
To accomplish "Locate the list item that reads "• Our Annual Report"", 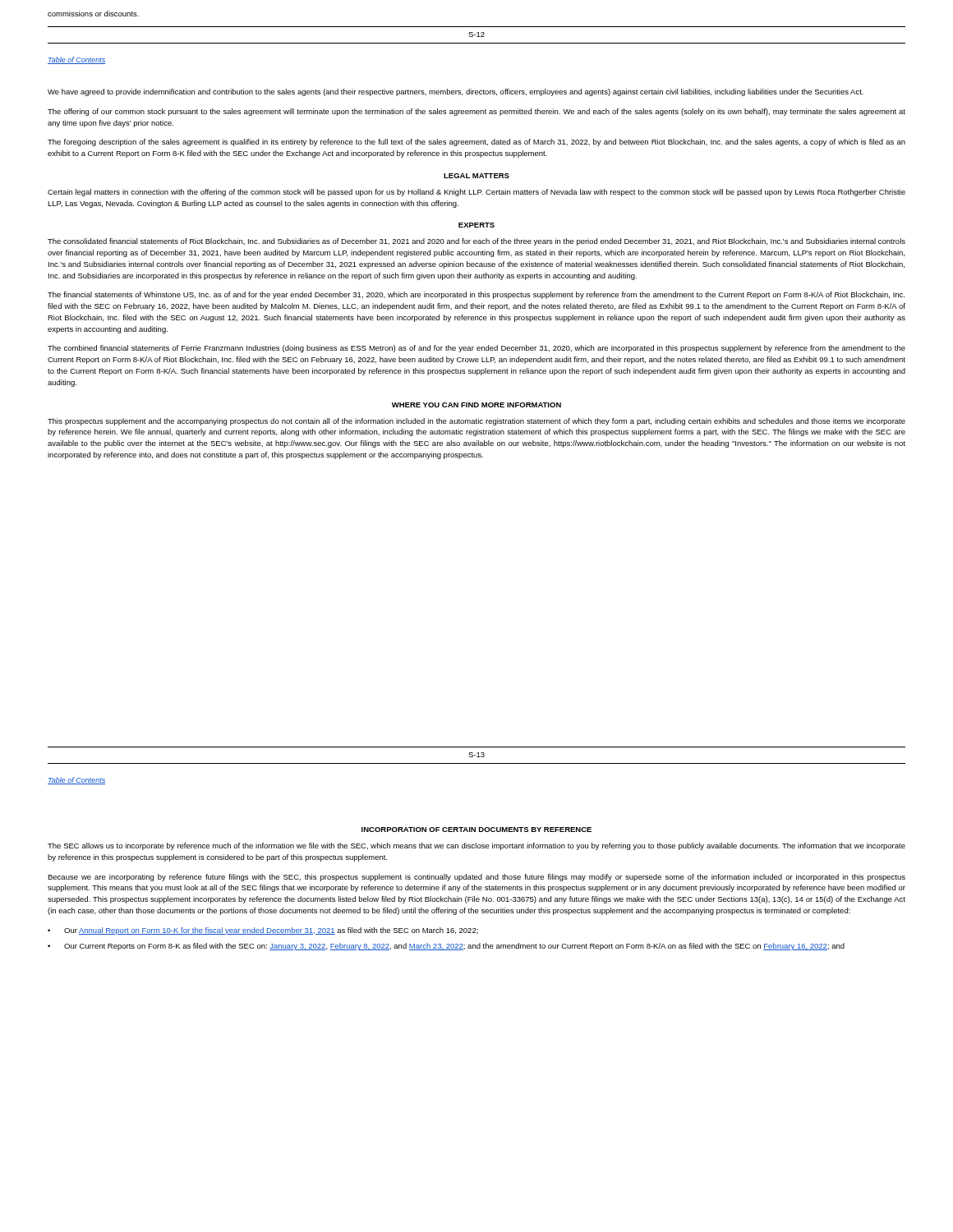I will coord(263,930).
